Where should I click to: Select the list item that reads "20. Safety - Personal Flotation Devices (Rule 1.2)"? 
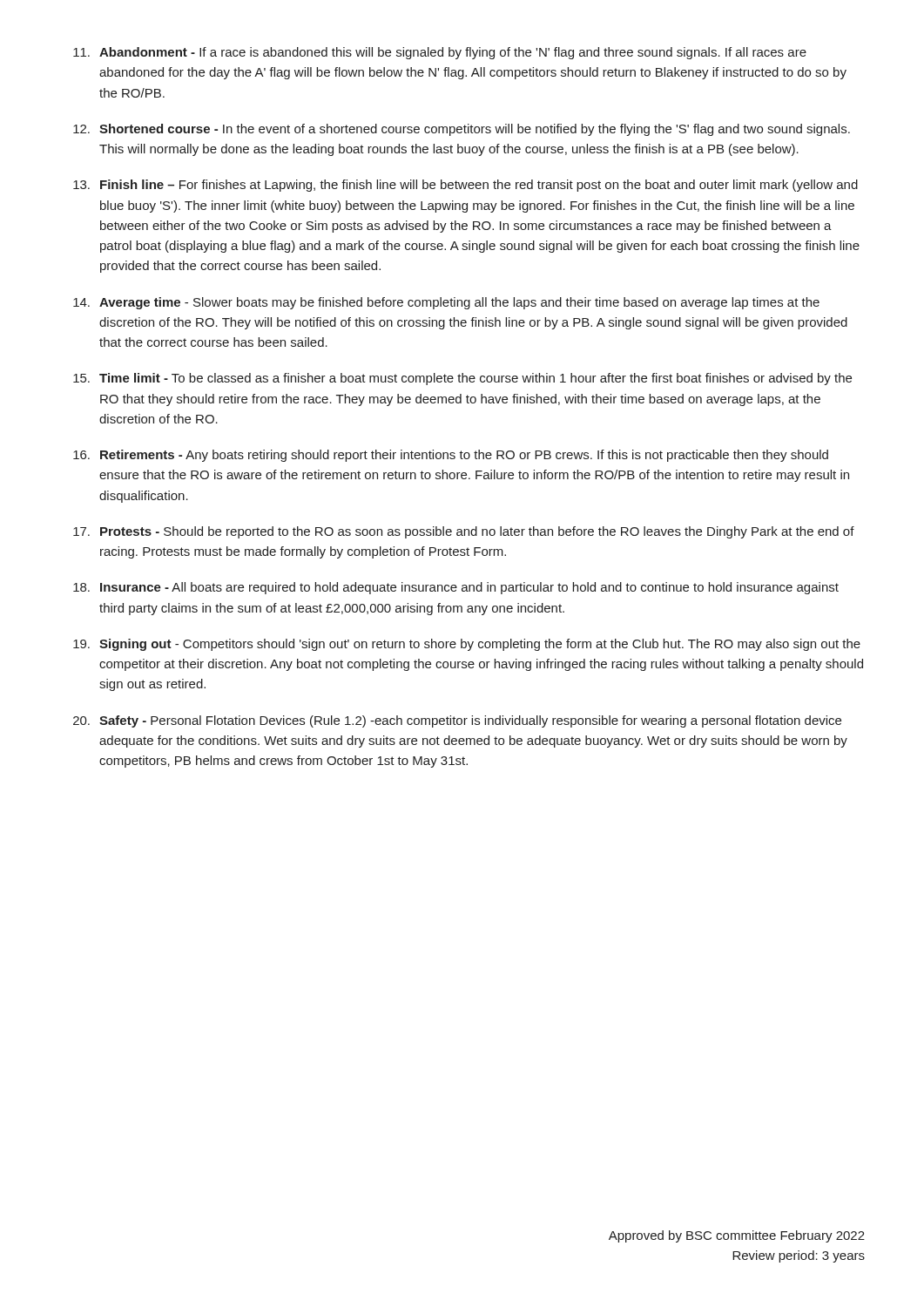pos(462,740)
